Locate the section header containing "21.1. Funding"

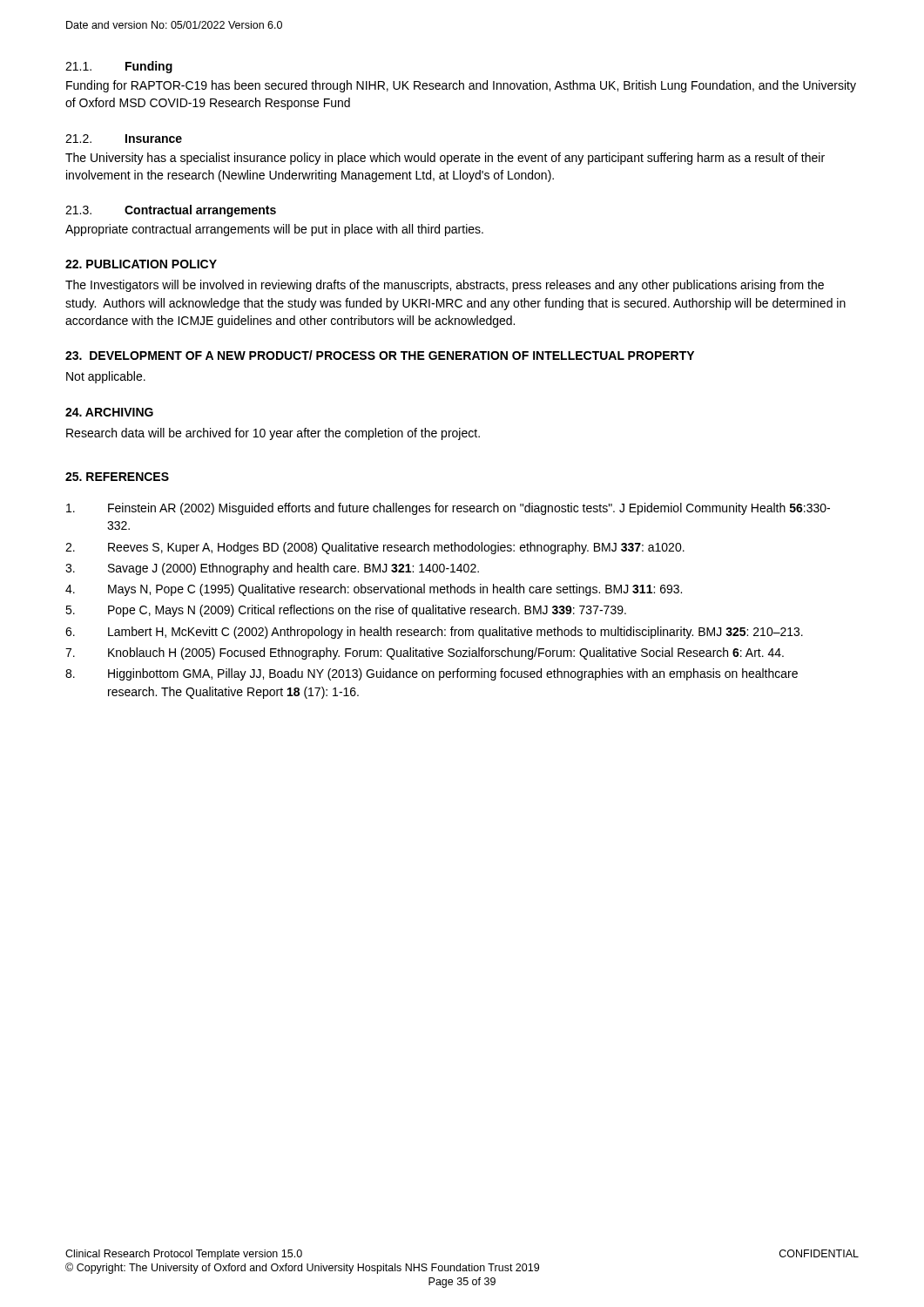(119, 66)
